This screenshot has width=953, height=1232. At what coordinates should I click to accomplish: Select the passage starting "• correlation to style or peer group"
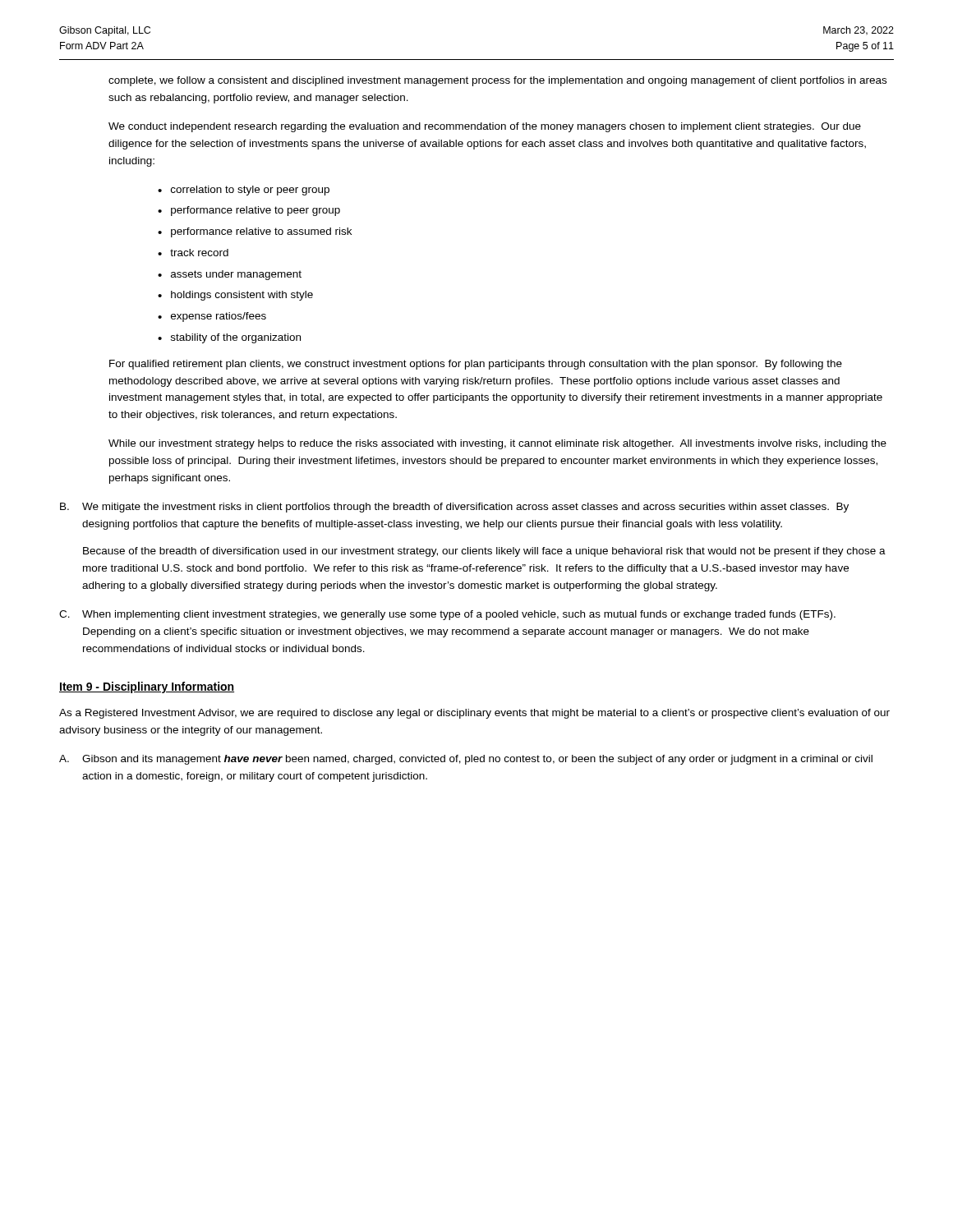244,190
